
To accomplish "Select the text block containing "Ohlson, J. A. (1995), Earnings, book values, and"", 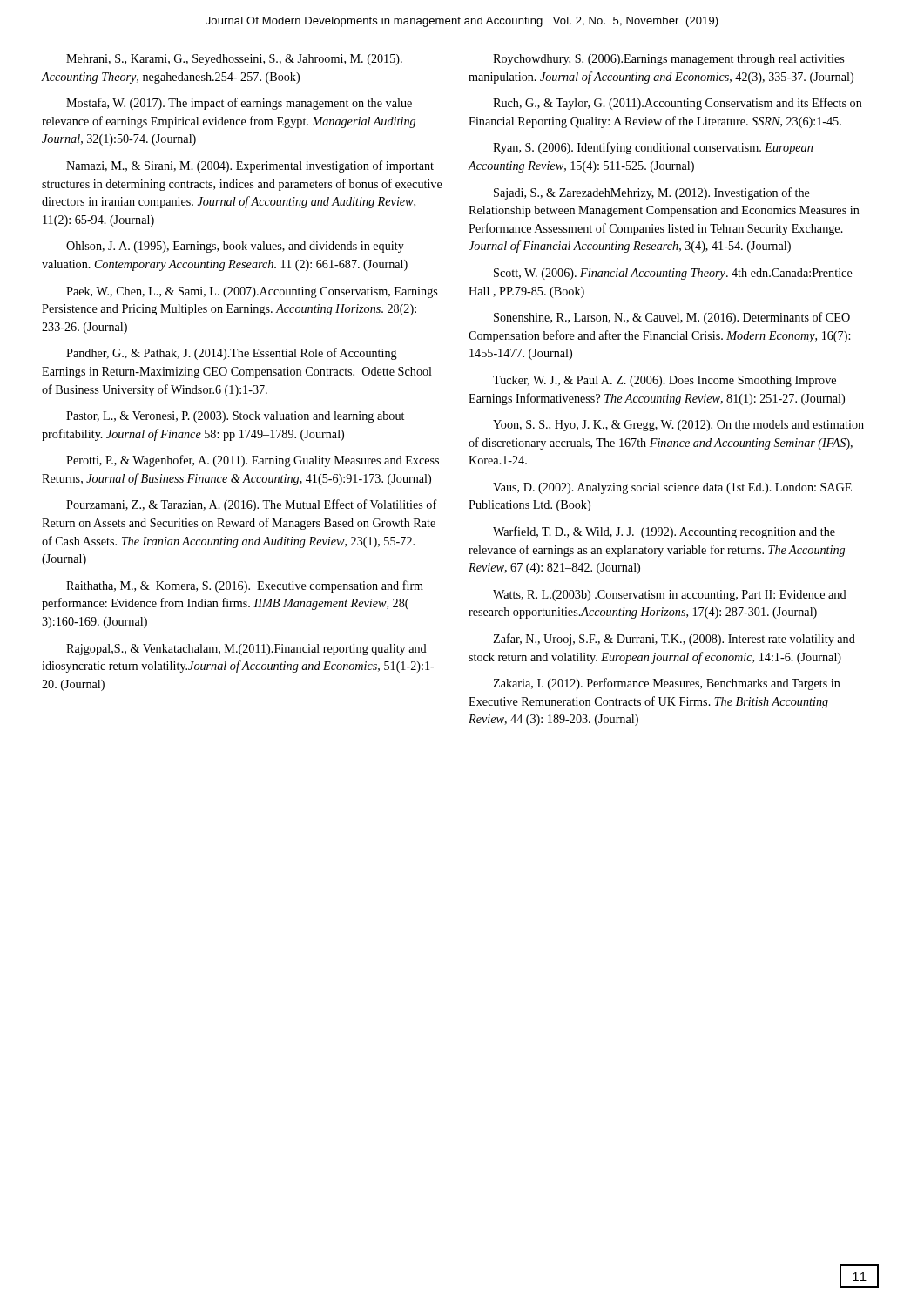I will [x=225, y=255].
